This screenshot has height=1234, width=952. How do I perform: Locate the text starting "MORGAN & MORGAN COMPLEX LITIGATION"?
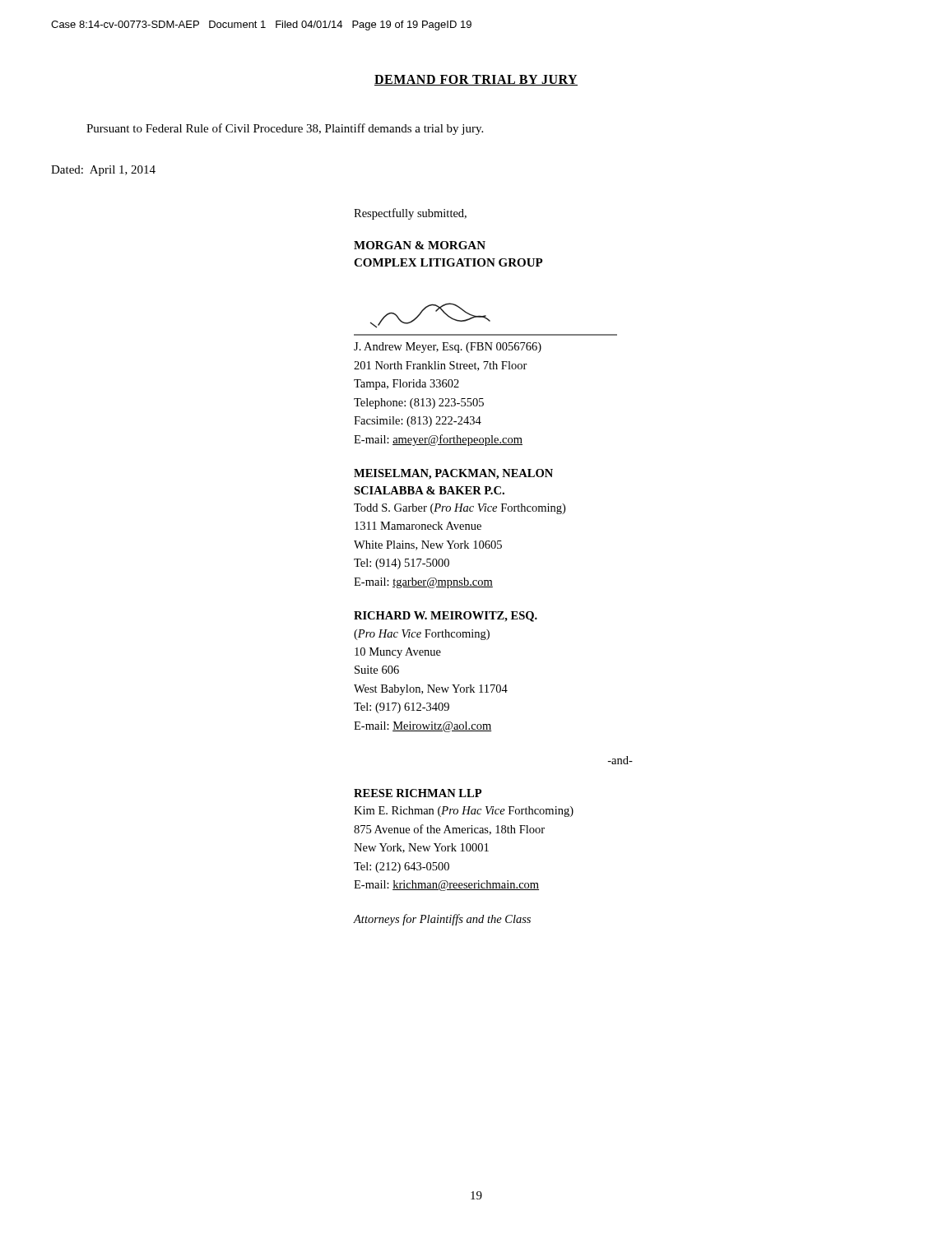(448, 254)
